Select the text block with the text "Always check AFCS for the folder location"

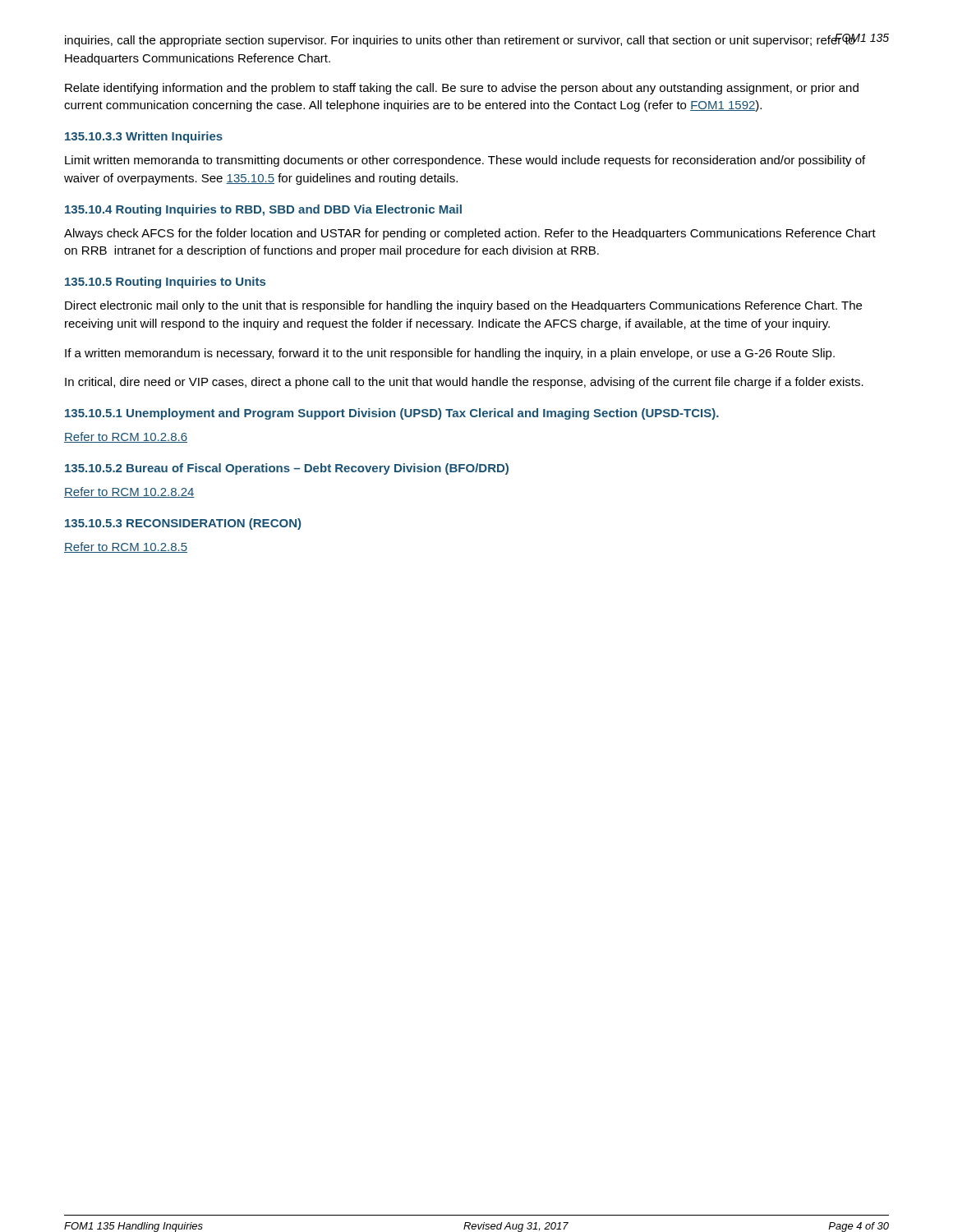click(x=470, y=241)
